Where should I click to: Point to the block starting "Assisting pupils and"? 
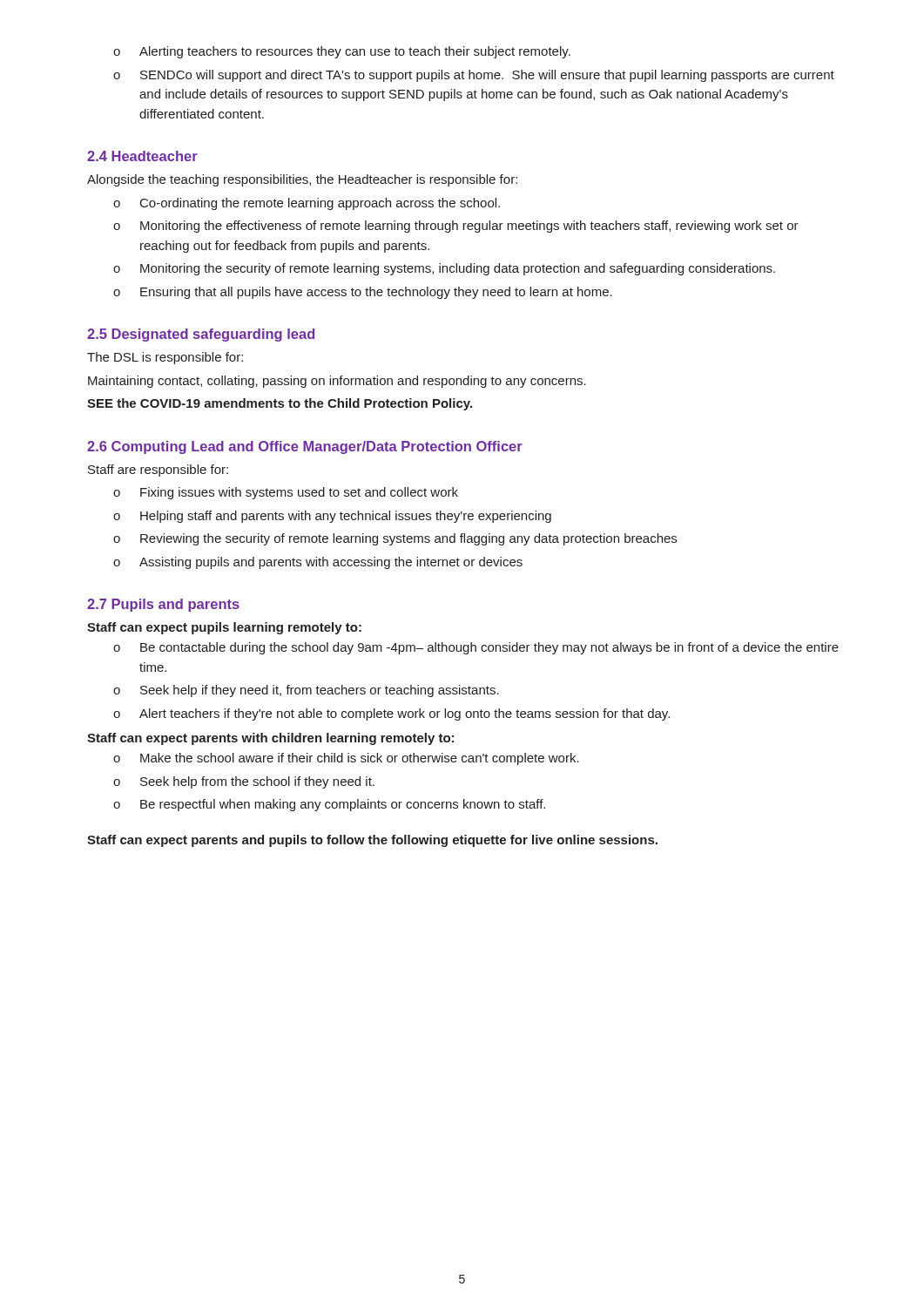point(331,561)
